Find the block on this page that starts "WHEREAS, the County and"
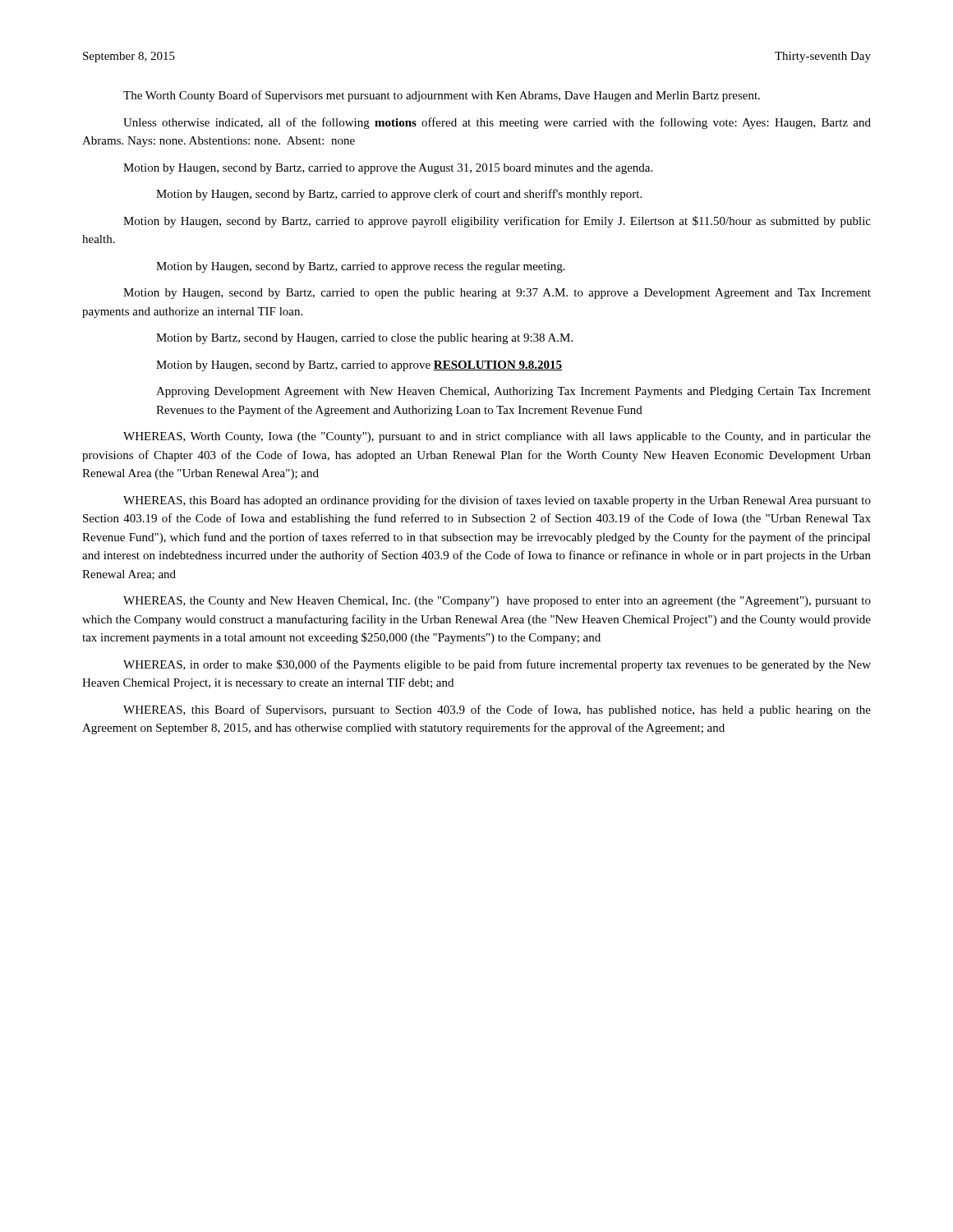This screenshot has height=1232, width=953. pyautogui.click(x=476, y=619)
